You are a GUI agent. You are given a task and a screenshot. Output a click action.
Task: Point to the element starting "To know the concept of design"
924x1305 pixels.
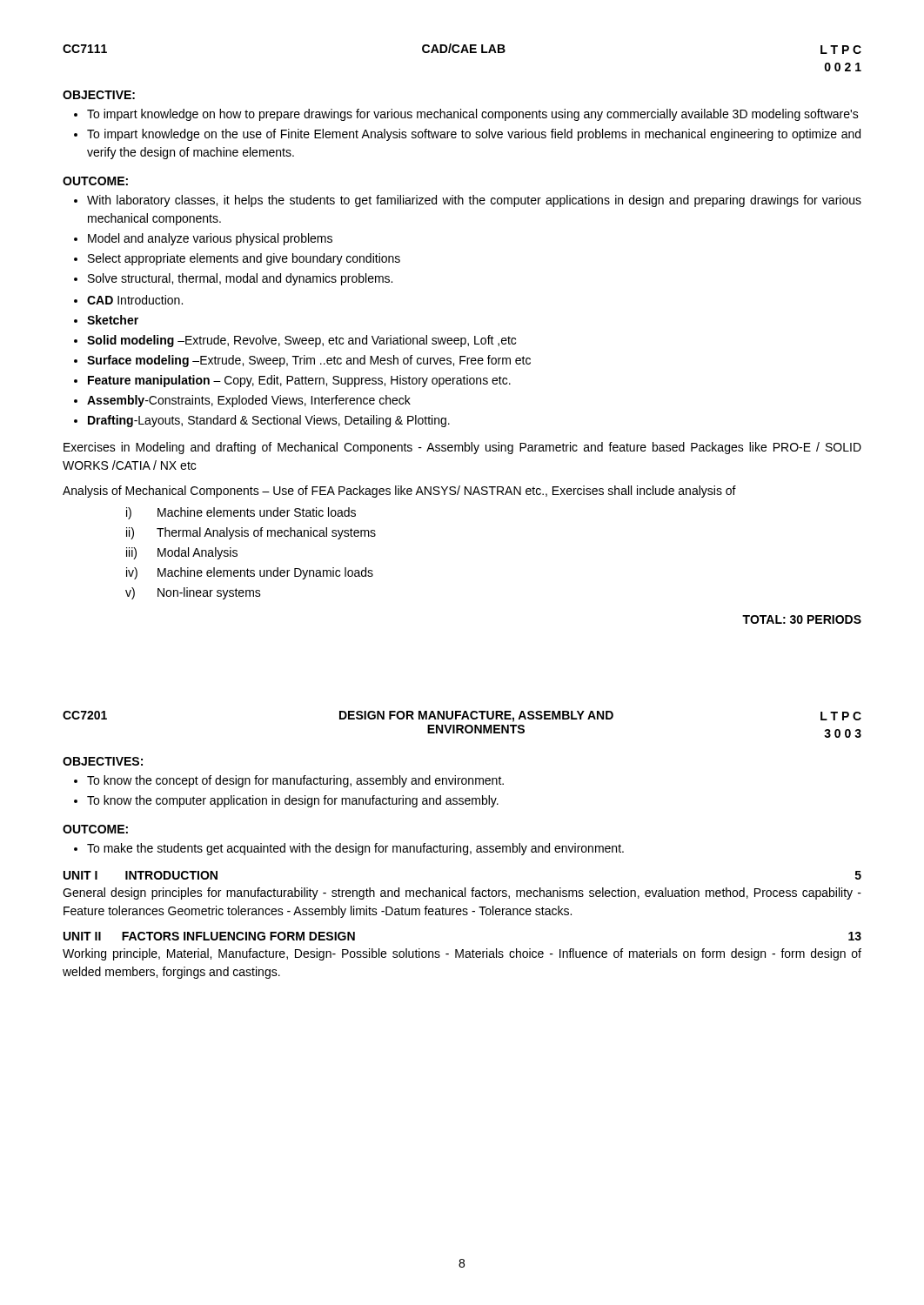[296, 781]
